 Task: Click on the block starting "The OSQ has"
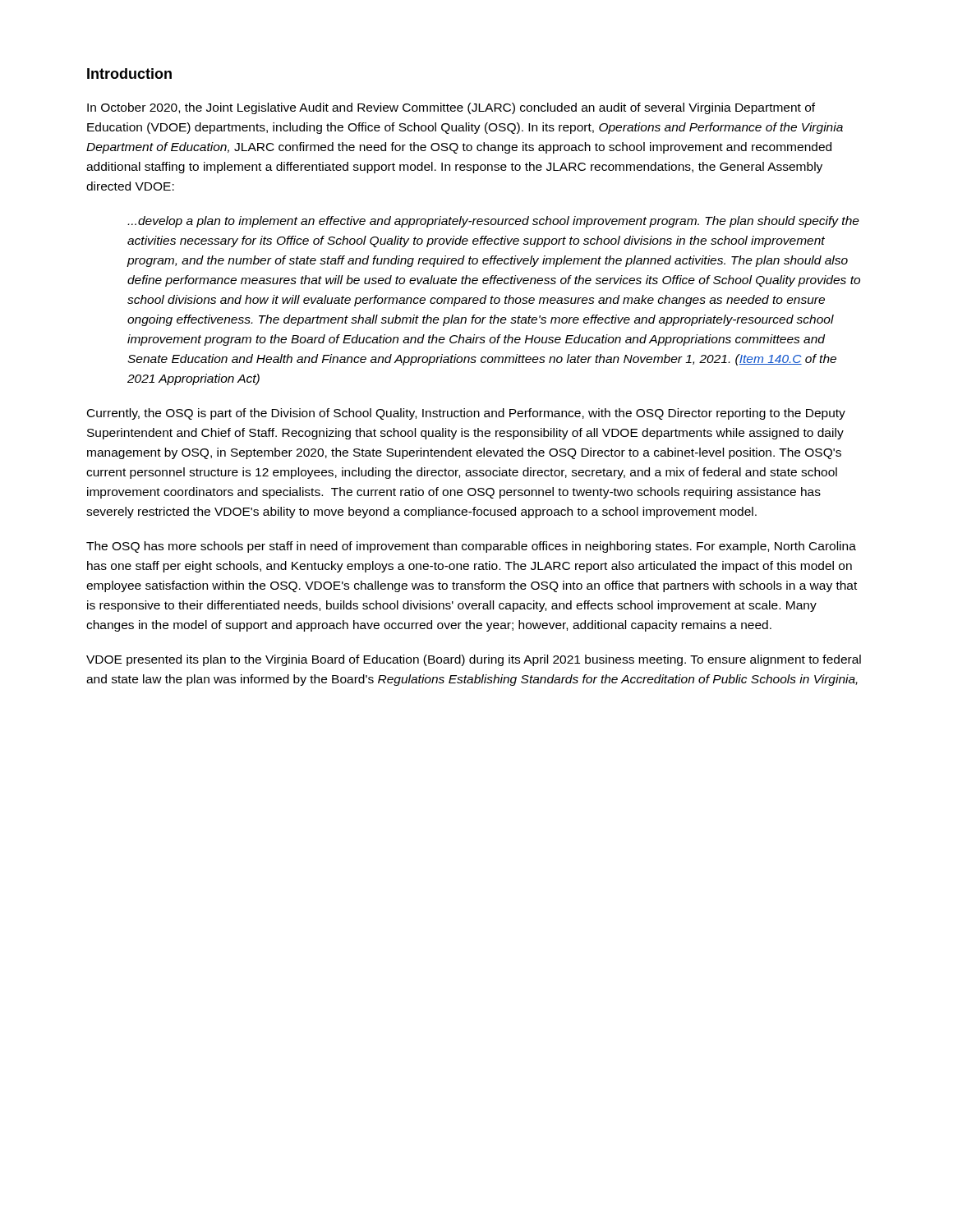point(472,585)
